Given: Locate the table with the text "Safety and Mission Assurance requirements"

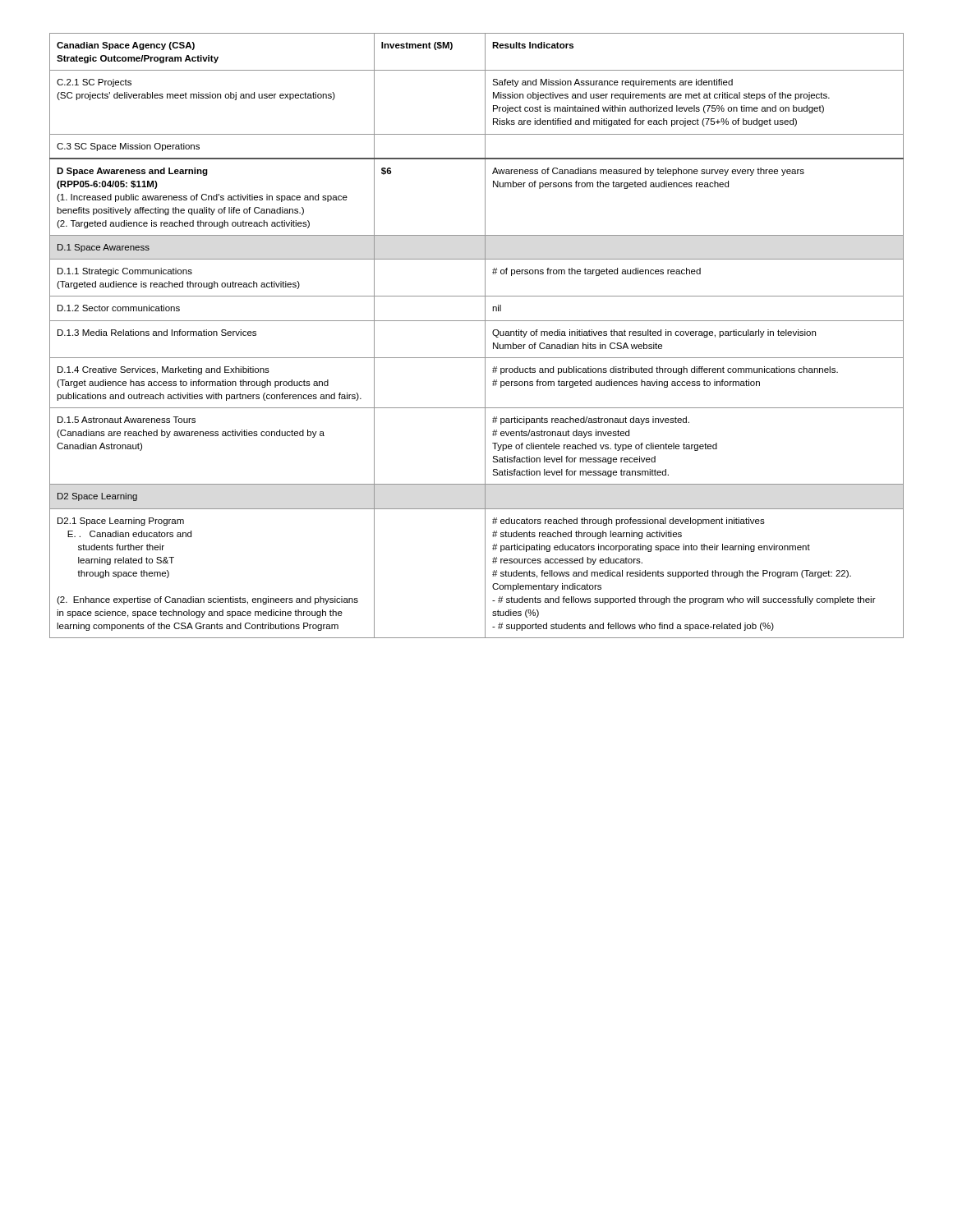Looking at the screenshot, I should point(476,336).
